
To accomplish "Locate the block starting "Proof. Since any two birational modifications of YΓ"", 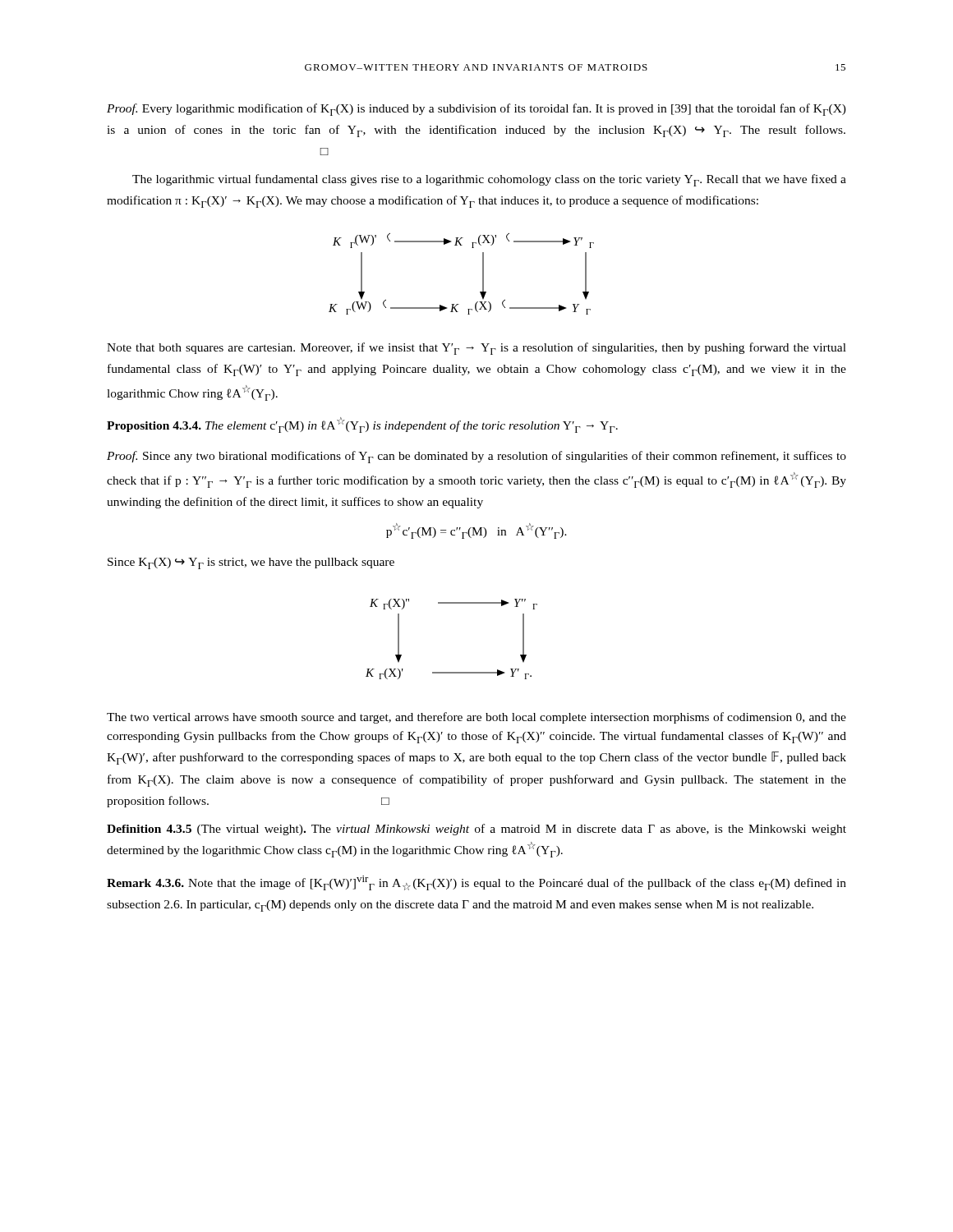I will point(476,479).
